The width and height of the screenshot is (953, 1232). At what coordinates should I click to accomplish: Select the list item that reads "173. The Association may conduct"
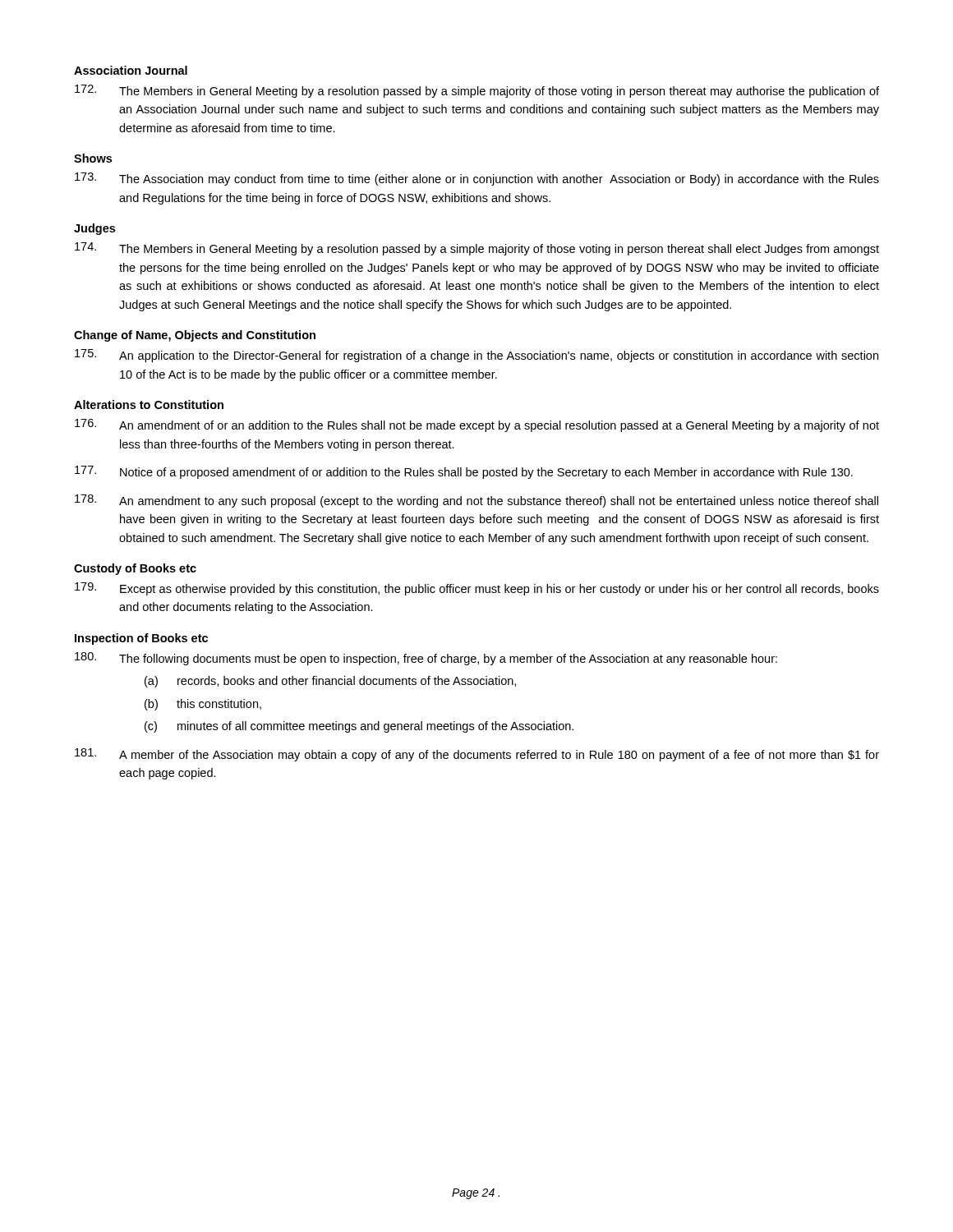(476, 189)
